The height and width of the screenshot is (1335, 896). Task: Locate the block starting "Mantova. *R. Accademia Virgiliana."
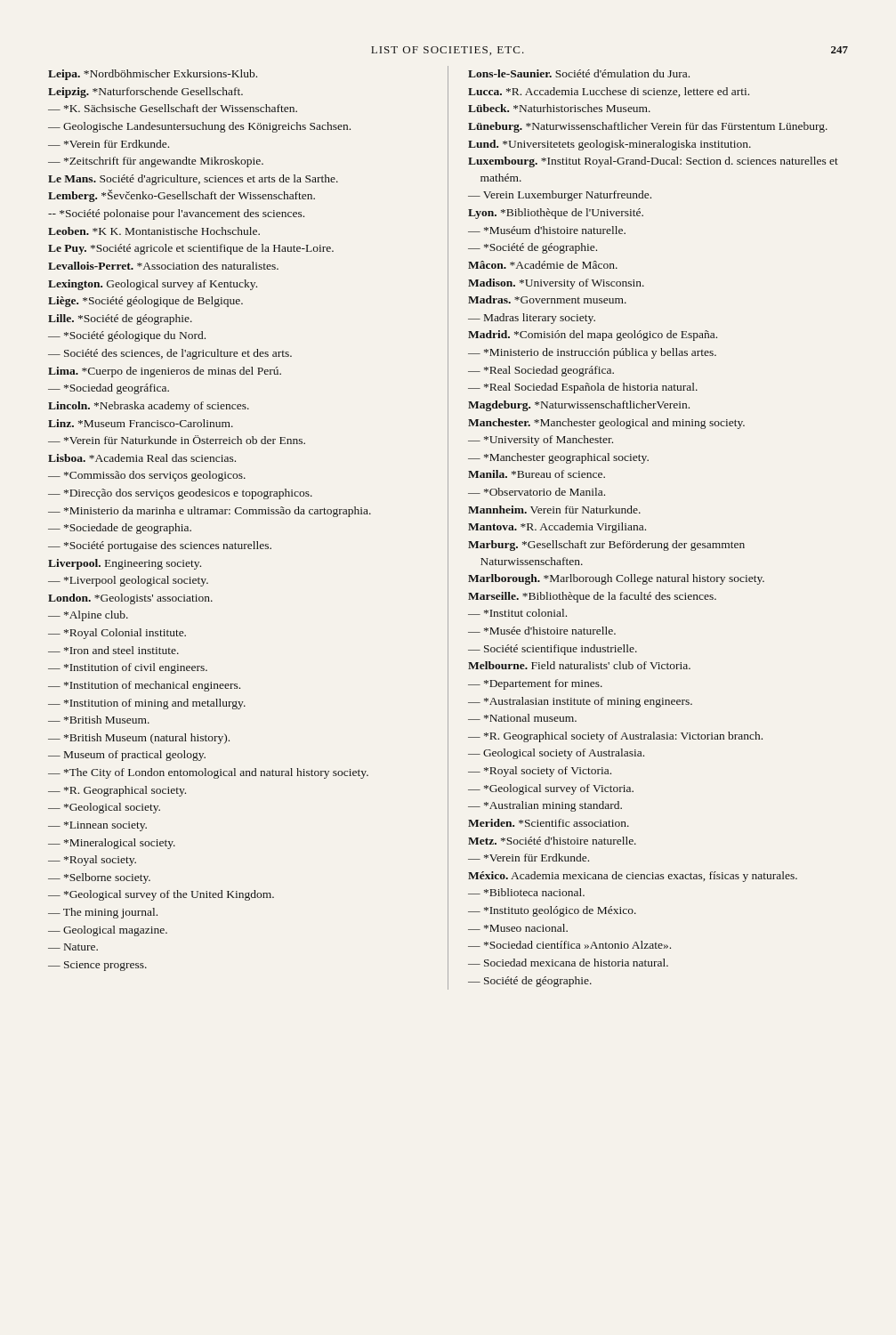[557, 527]
